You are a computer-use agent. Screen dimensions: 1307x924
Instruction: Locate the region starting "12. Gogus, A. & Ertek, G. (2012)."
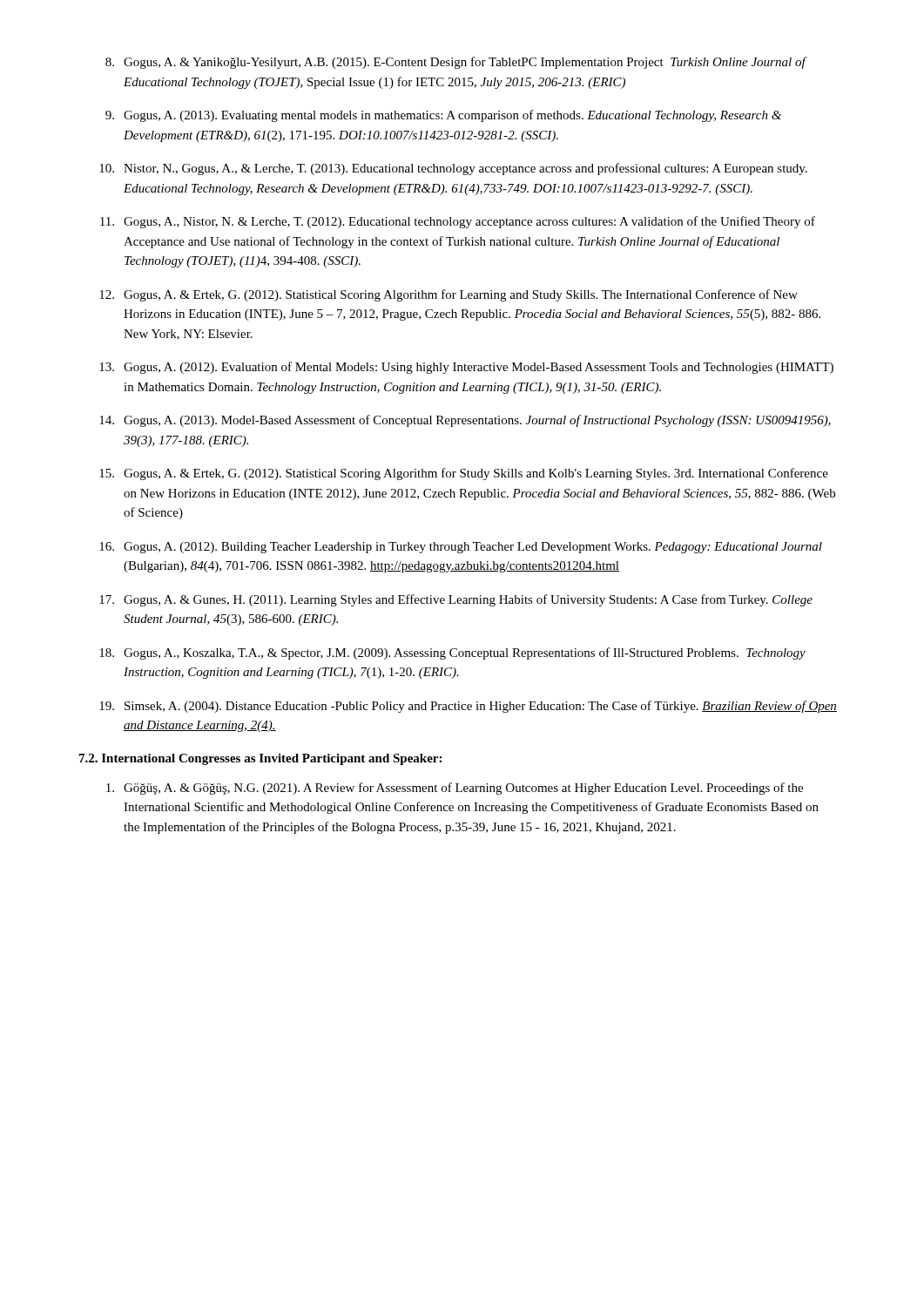(458, 314)
